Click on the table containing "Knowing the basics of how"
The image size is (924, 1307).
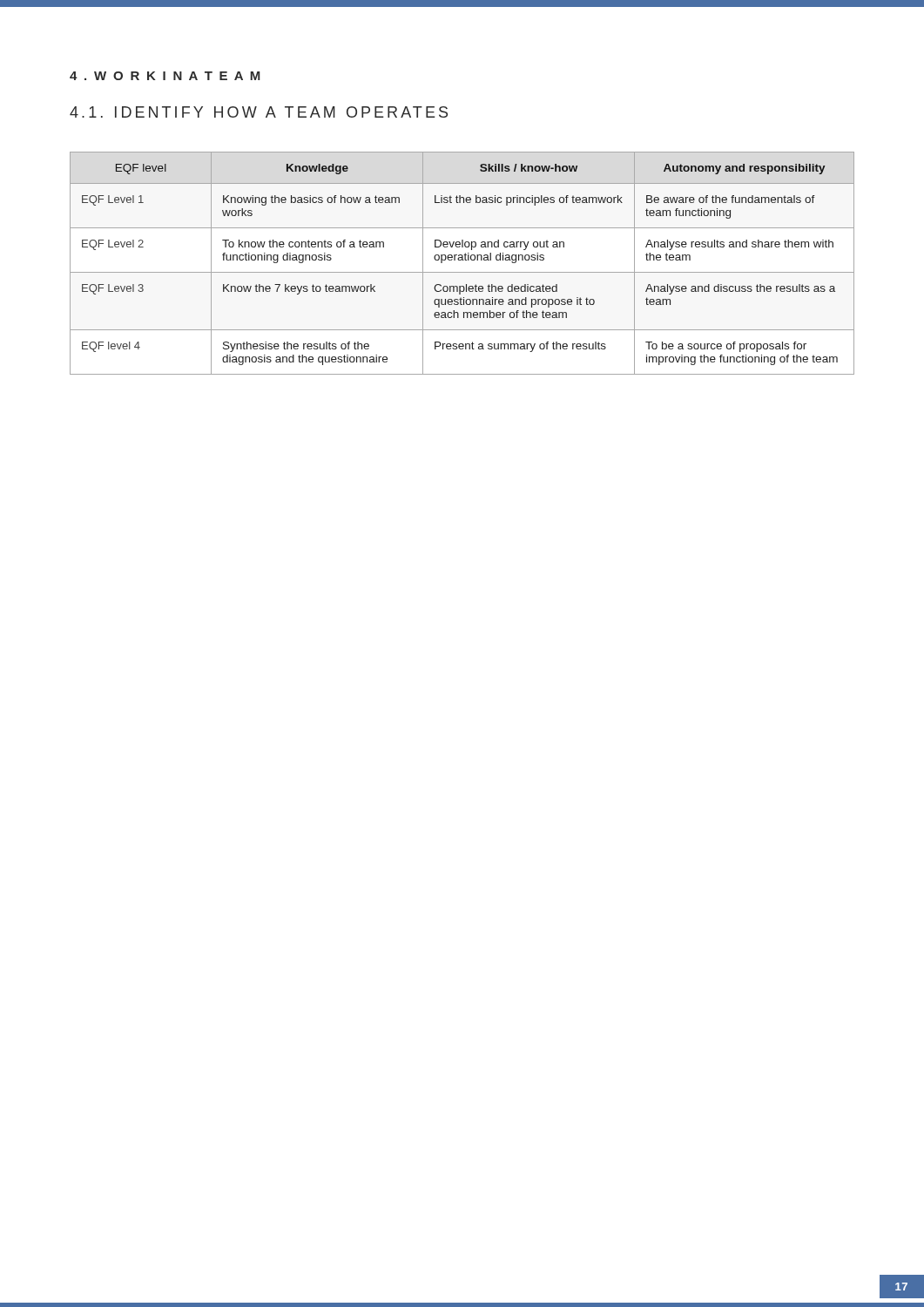tap(462, 263)
